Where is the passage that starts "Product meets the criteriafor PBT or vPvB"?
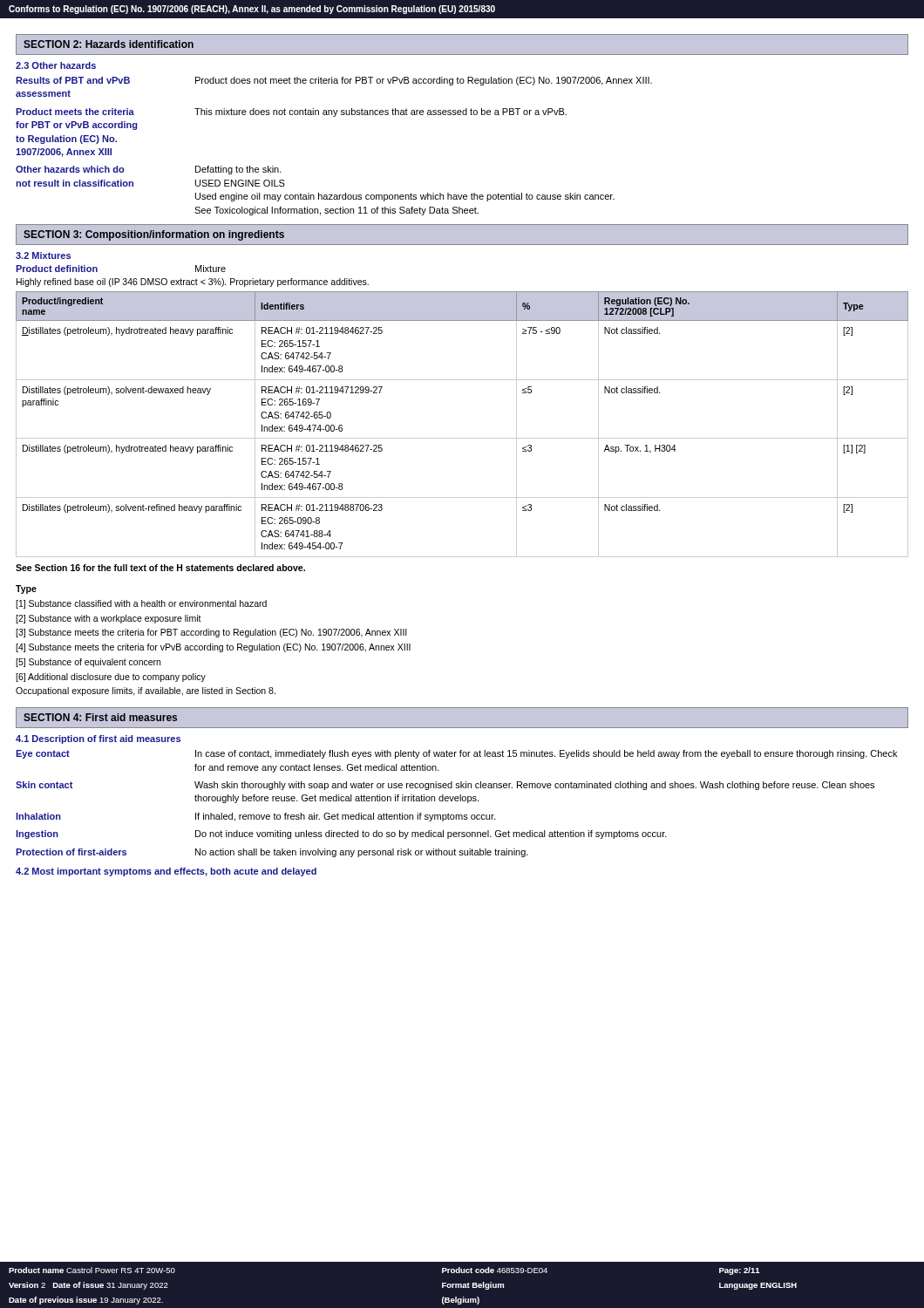 click(291, 112)
